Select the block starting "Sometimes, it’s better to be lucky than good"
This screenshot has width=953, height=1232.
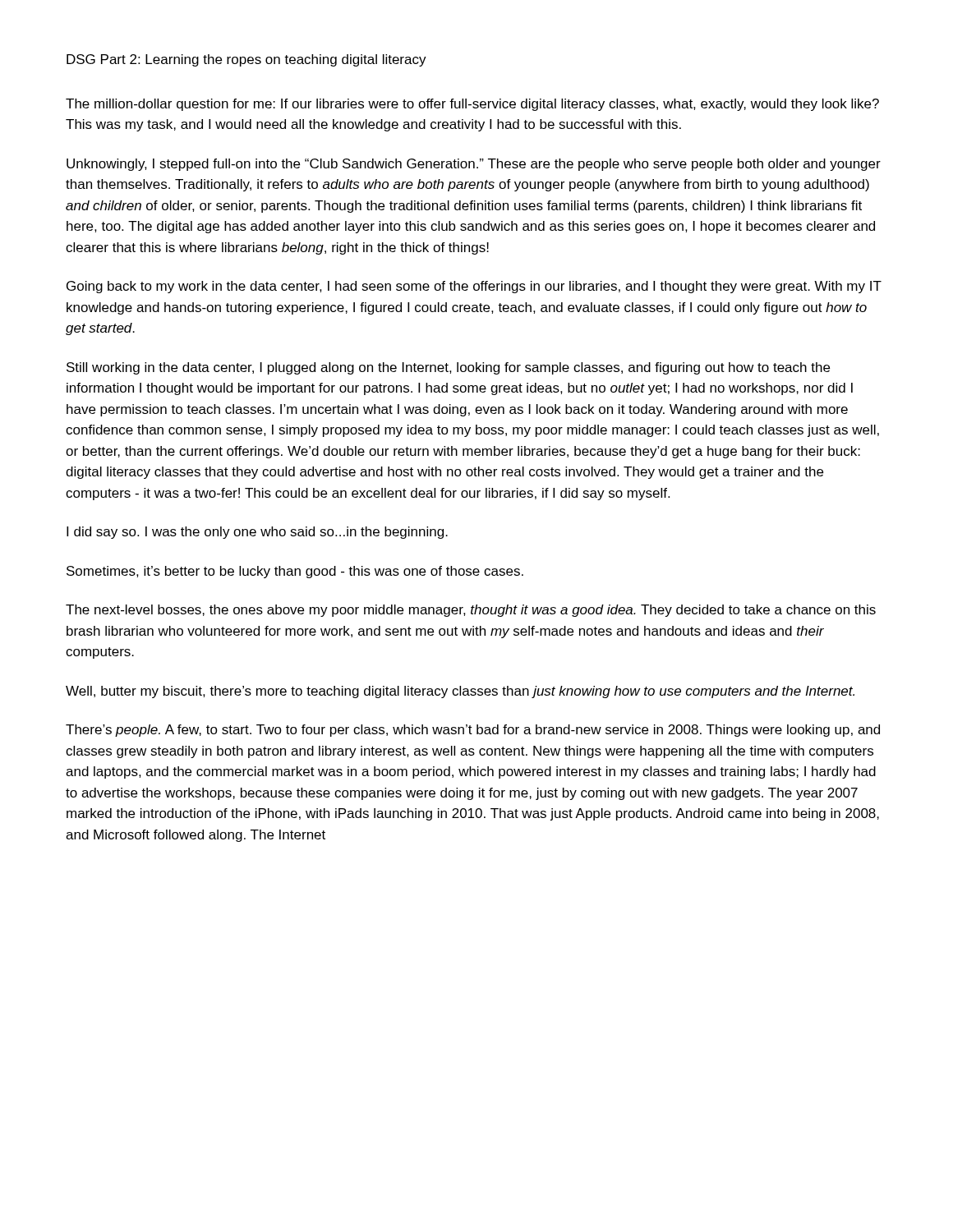[x=295, y=571]
